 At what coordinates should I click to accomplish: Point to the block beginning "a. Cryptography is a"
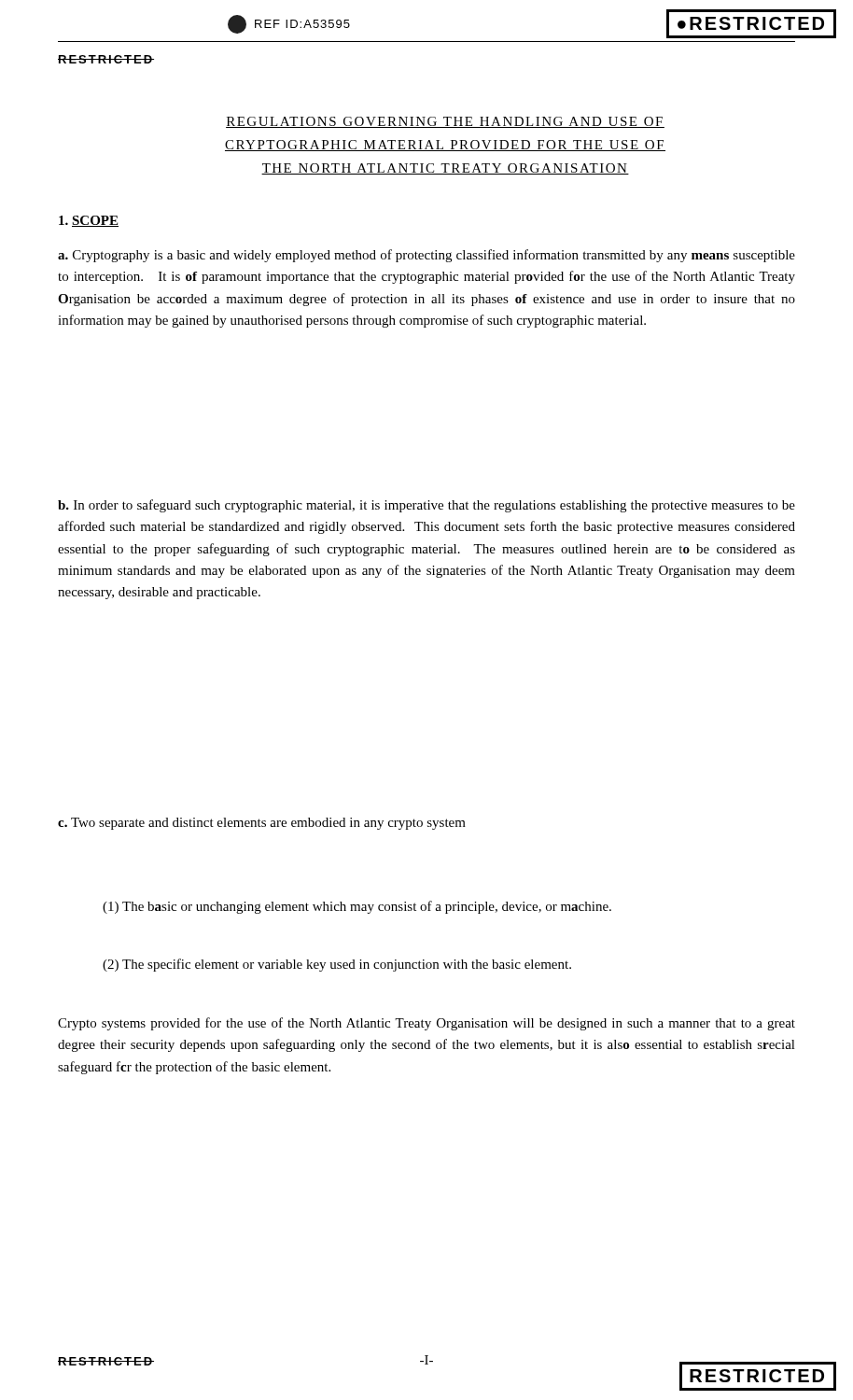click(x=426, y=287)
